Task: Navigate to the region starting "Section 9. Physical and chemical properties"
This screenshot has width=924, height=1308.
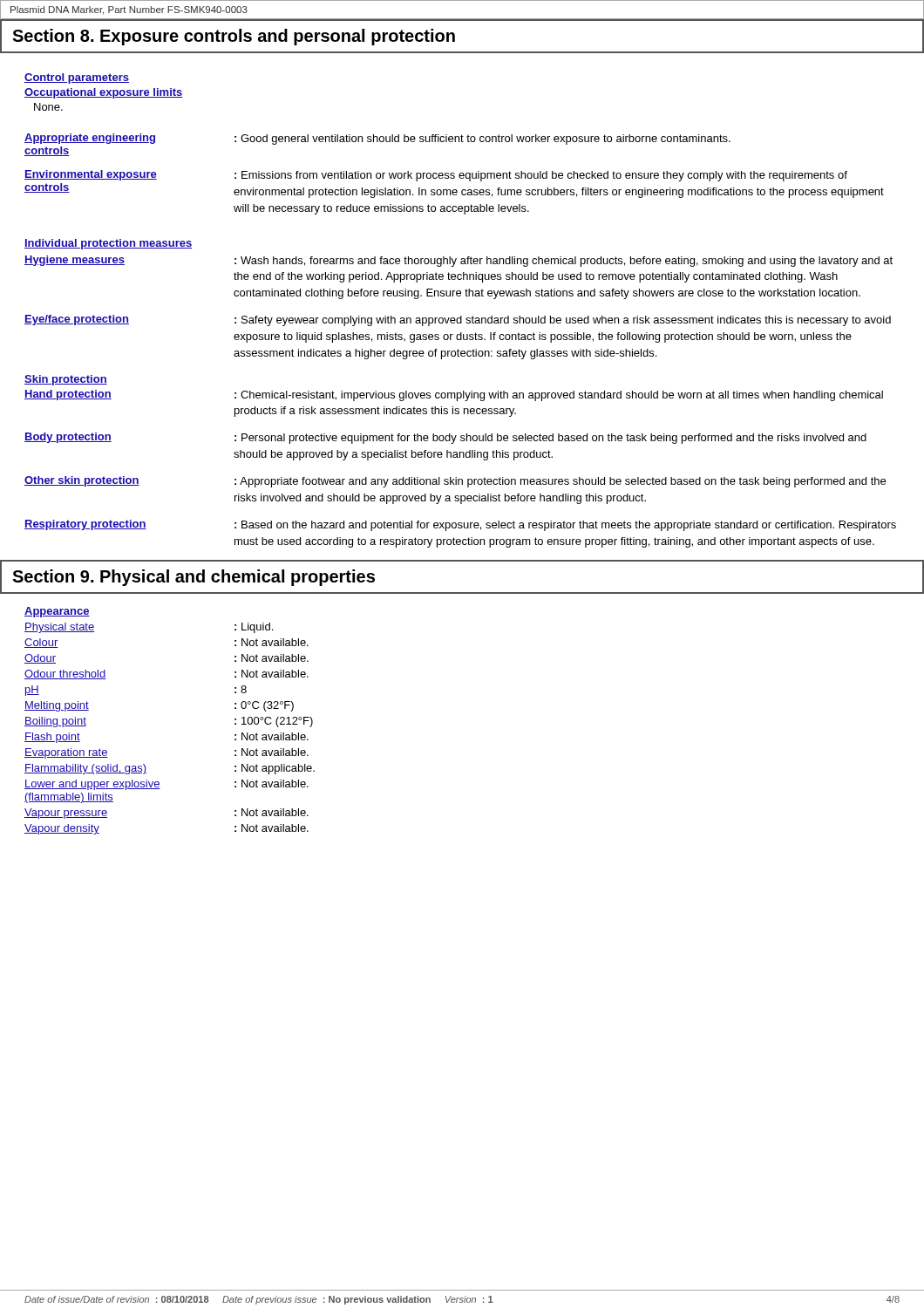Action: pyautogui.click(x=194, y=577)
